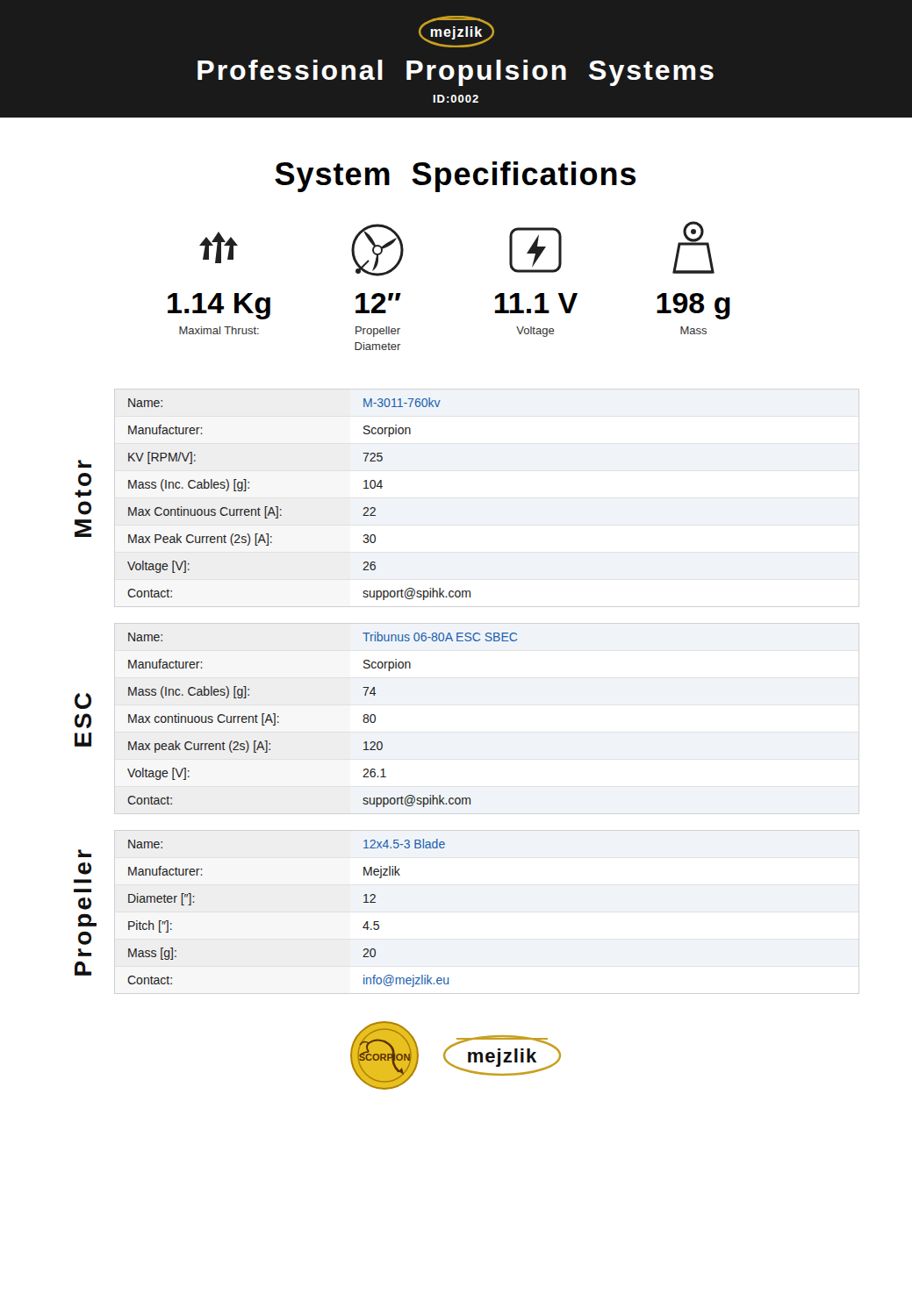Select the table that reads "Max continuous Current [A]:"

coord(487,719)
